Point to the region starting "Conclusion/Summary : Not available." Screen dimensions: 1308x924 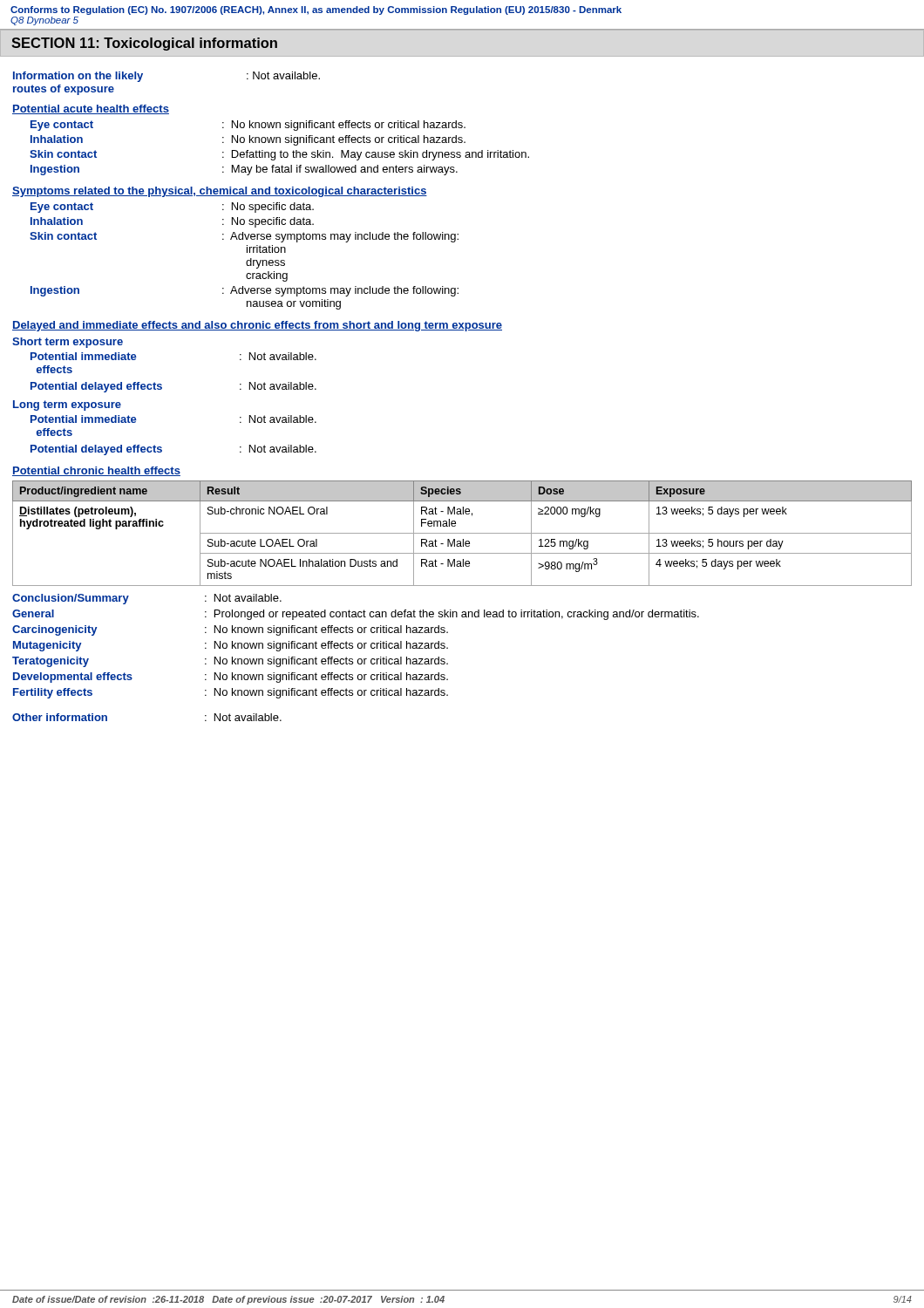(x=67, y=599)
